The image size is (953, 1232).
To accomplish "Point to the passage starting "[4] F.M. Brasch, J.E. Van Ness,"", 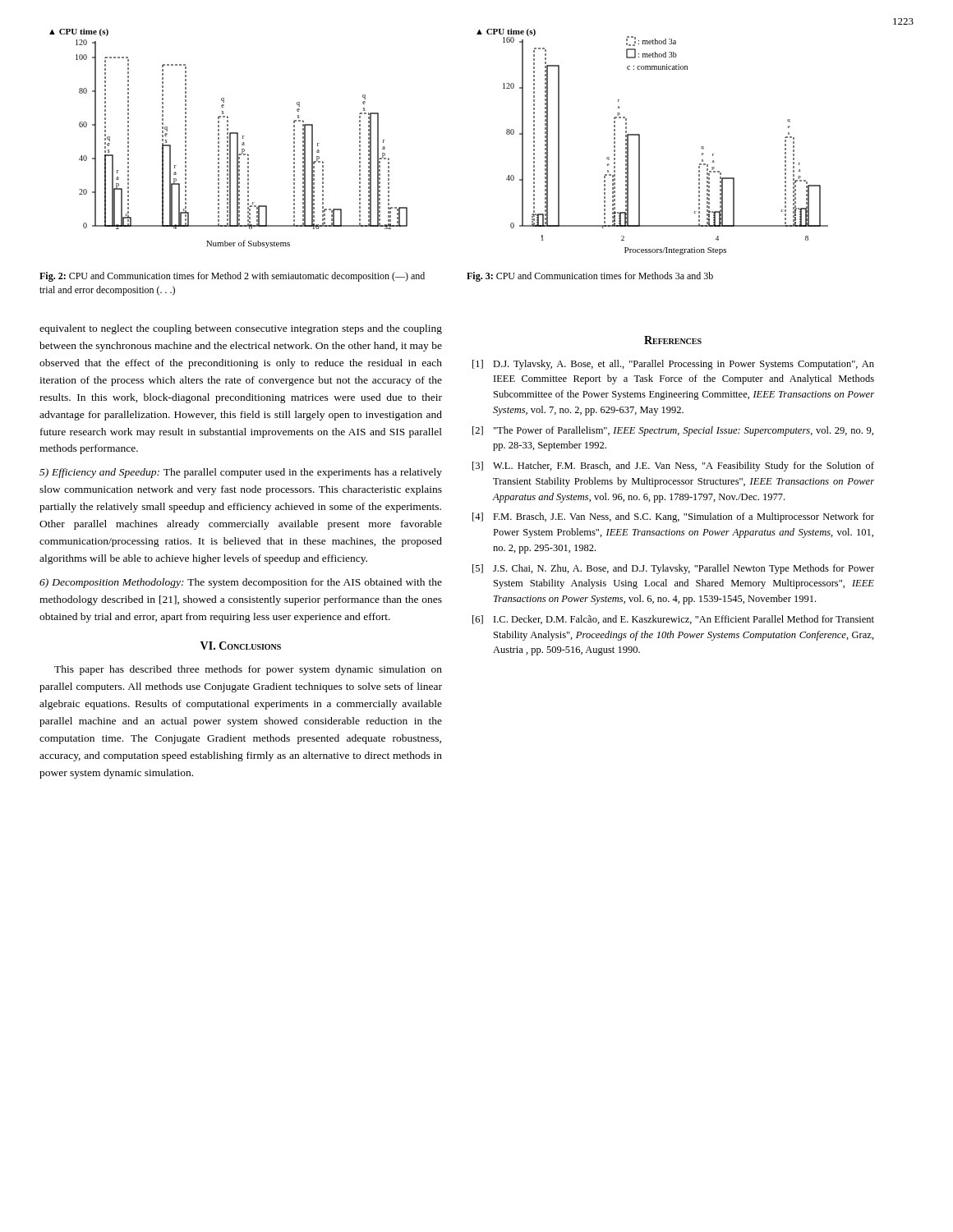I will tap(673, 533).
